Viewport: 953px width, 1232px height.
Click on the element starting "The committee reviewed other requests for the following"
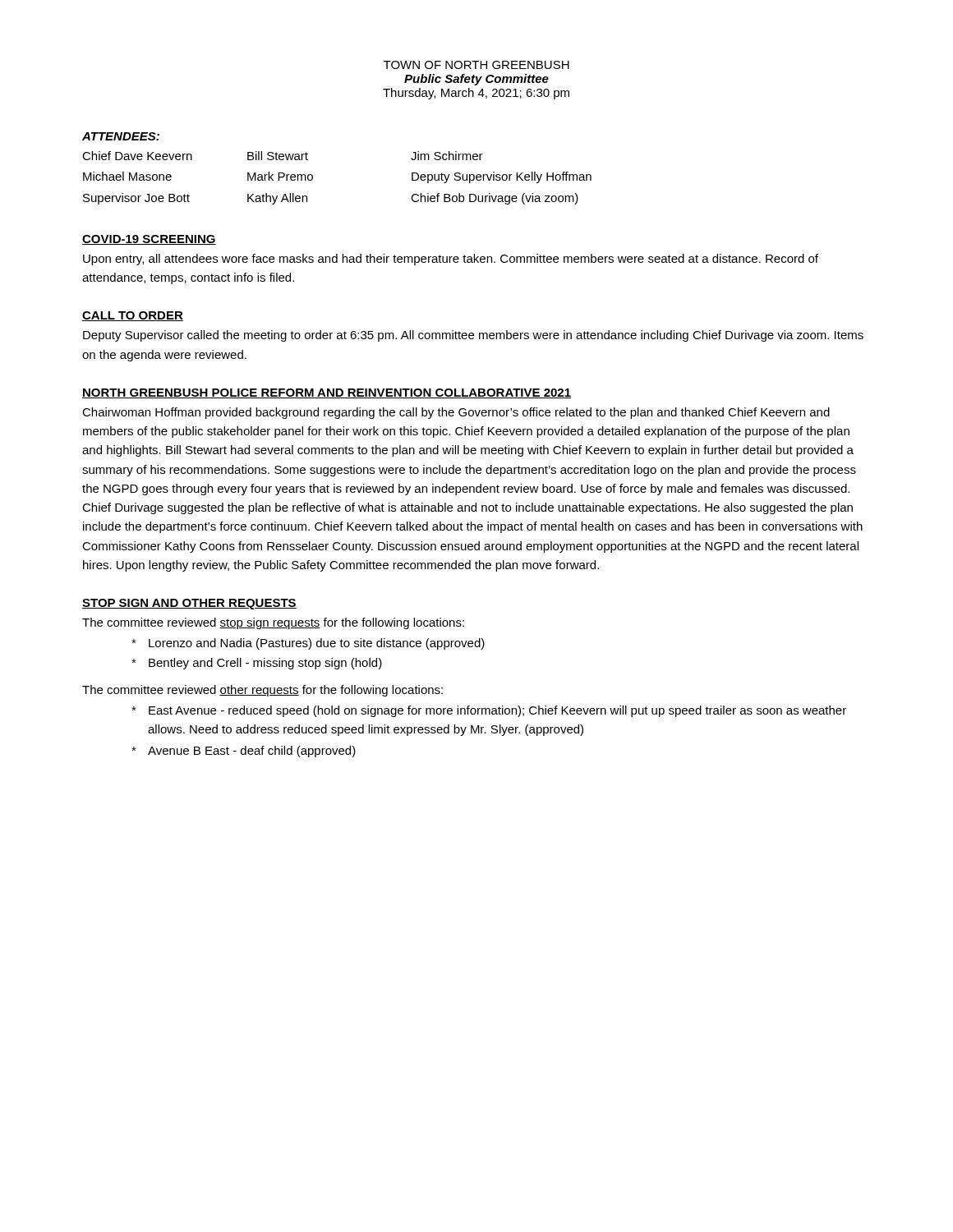(x=263, y=689)
